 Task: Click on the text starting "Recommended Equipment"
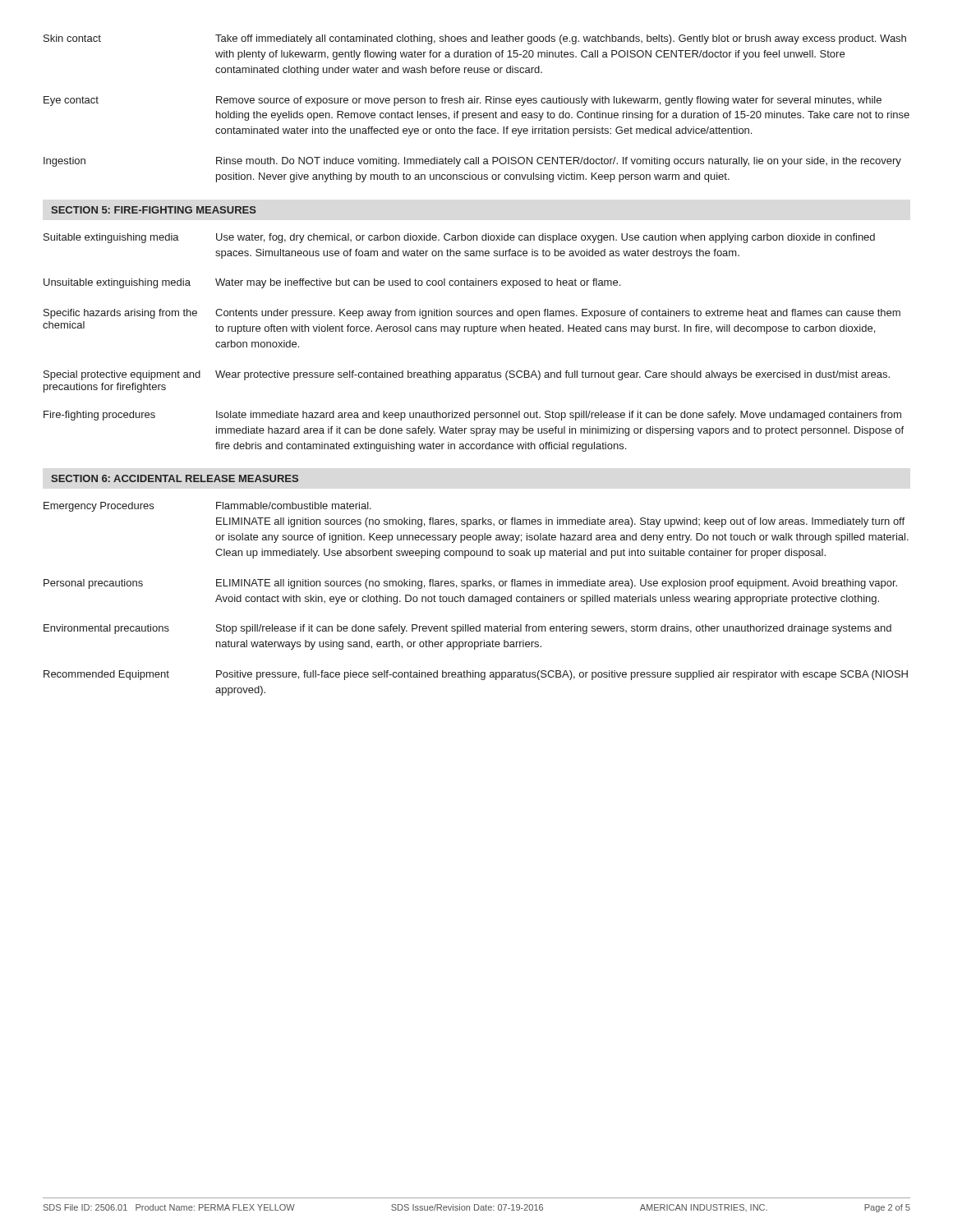coord(106,674)
